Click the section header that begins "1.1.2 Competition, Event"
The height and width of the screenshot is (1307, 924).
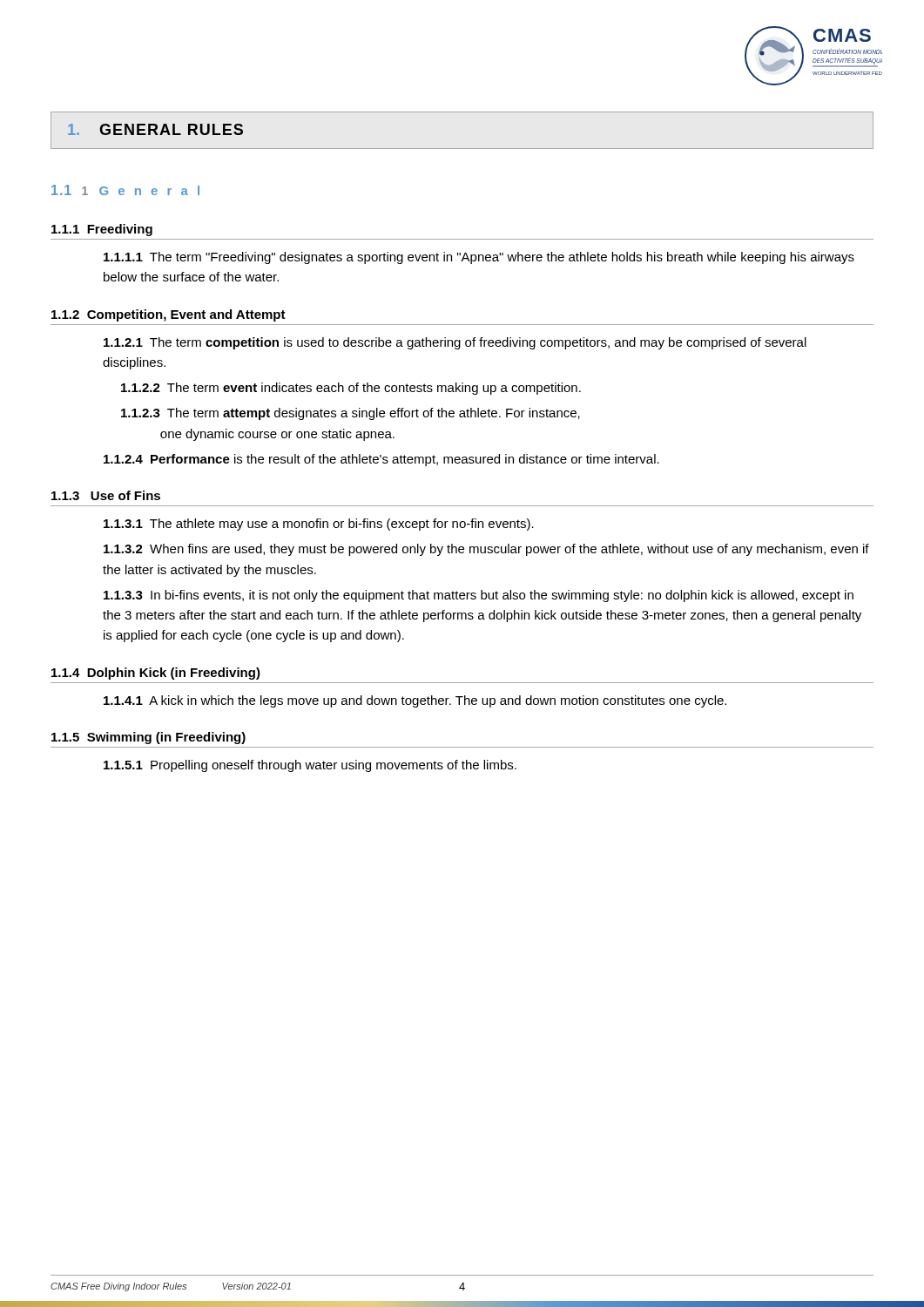(168, 314)
